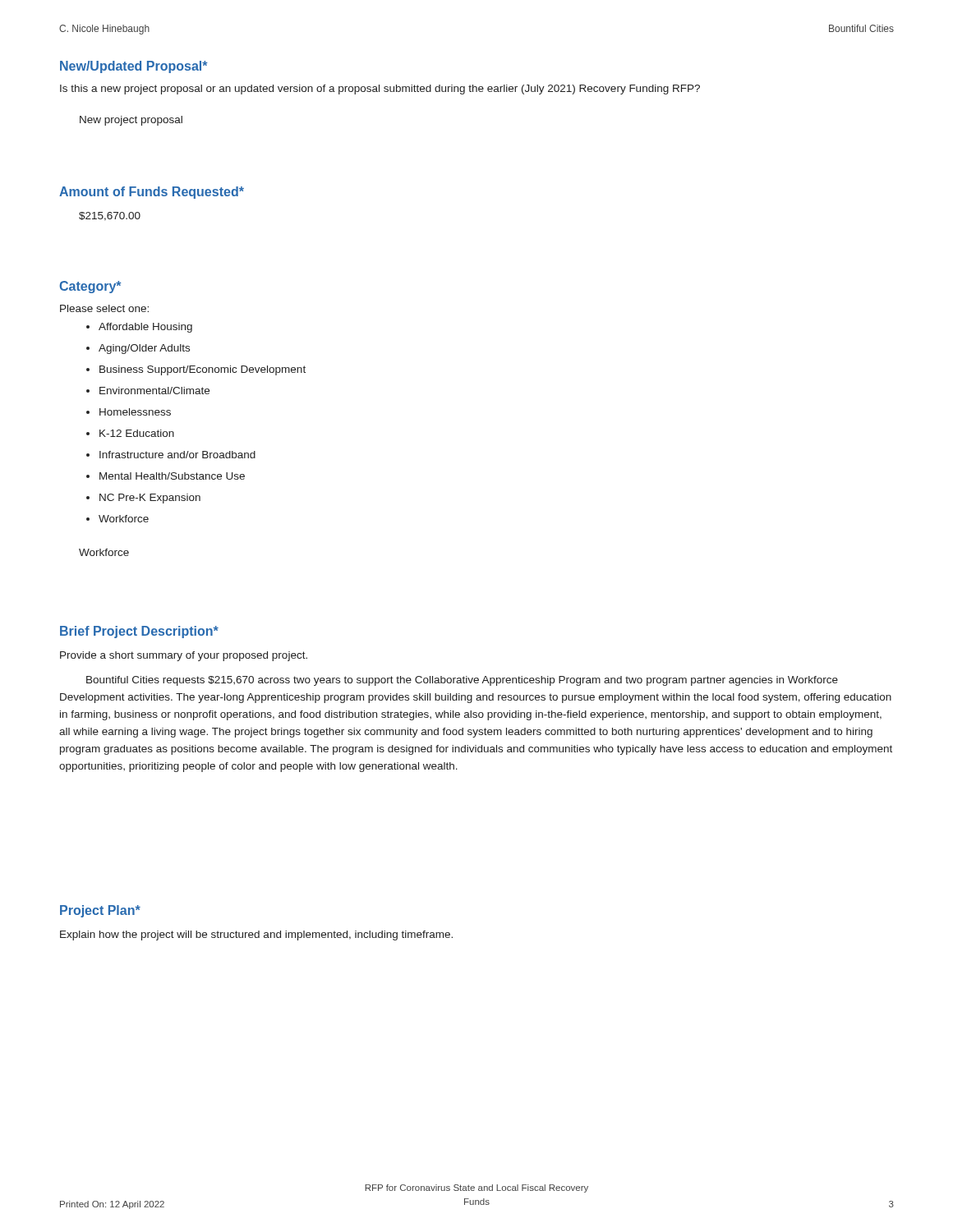
Task: Select the element starting "Project Plan*"
Action: (100, 910)
